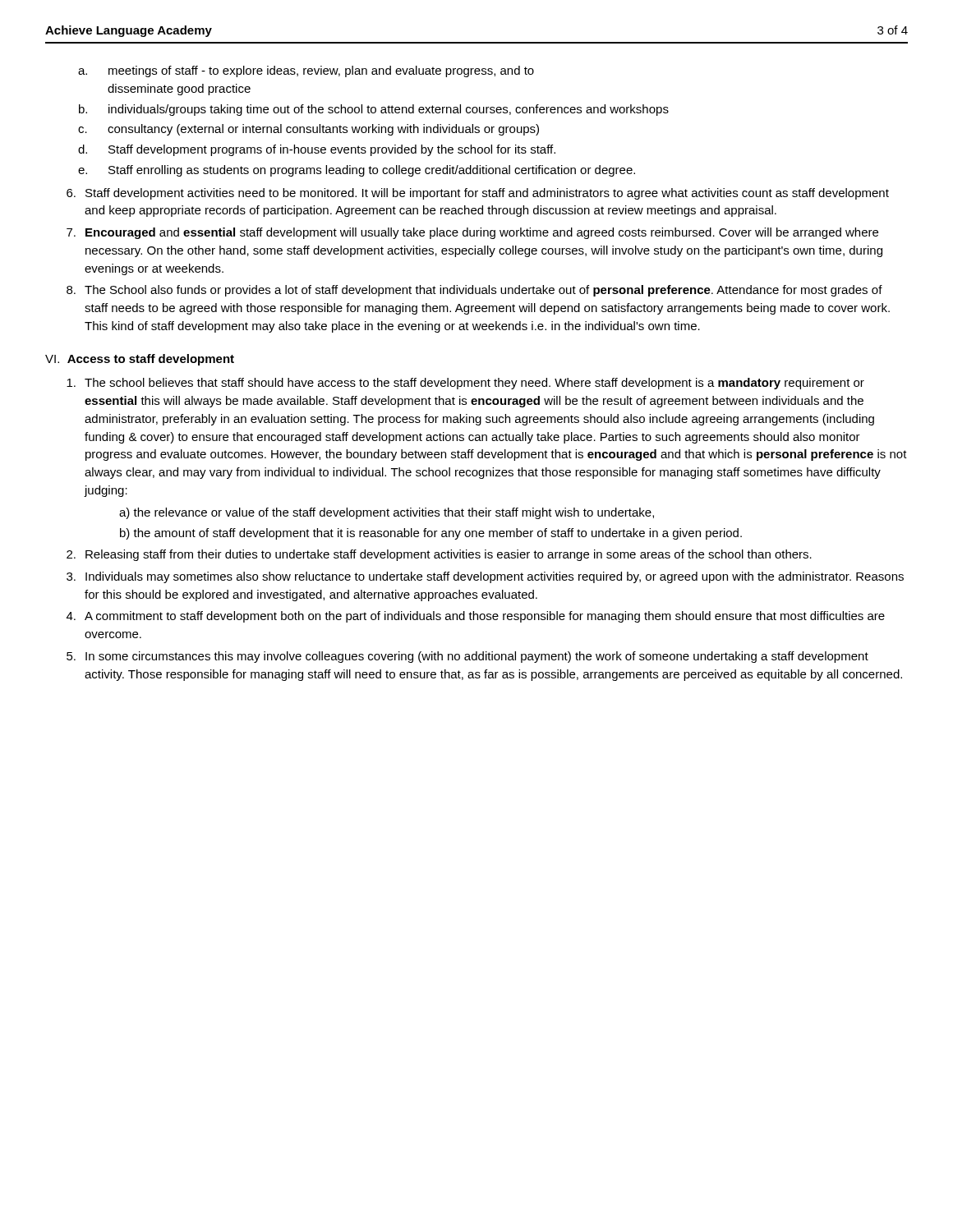This screenshot has height=1232, width=953.
Task: Select the passage starting "VI. Access to staff development"
Action: [x=140, y=358]
